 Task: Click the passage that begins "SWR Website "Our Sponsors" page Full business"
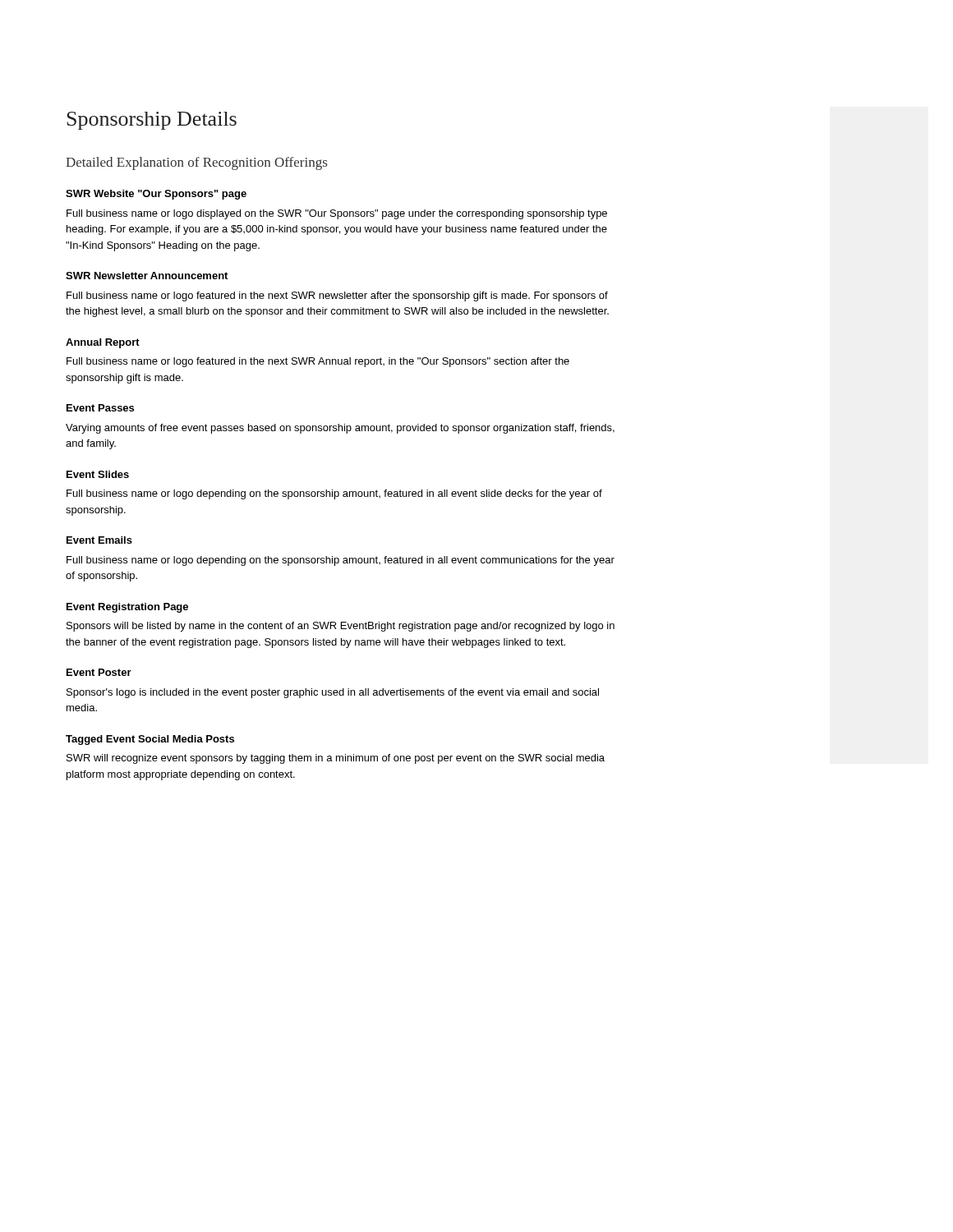[345, 219]
